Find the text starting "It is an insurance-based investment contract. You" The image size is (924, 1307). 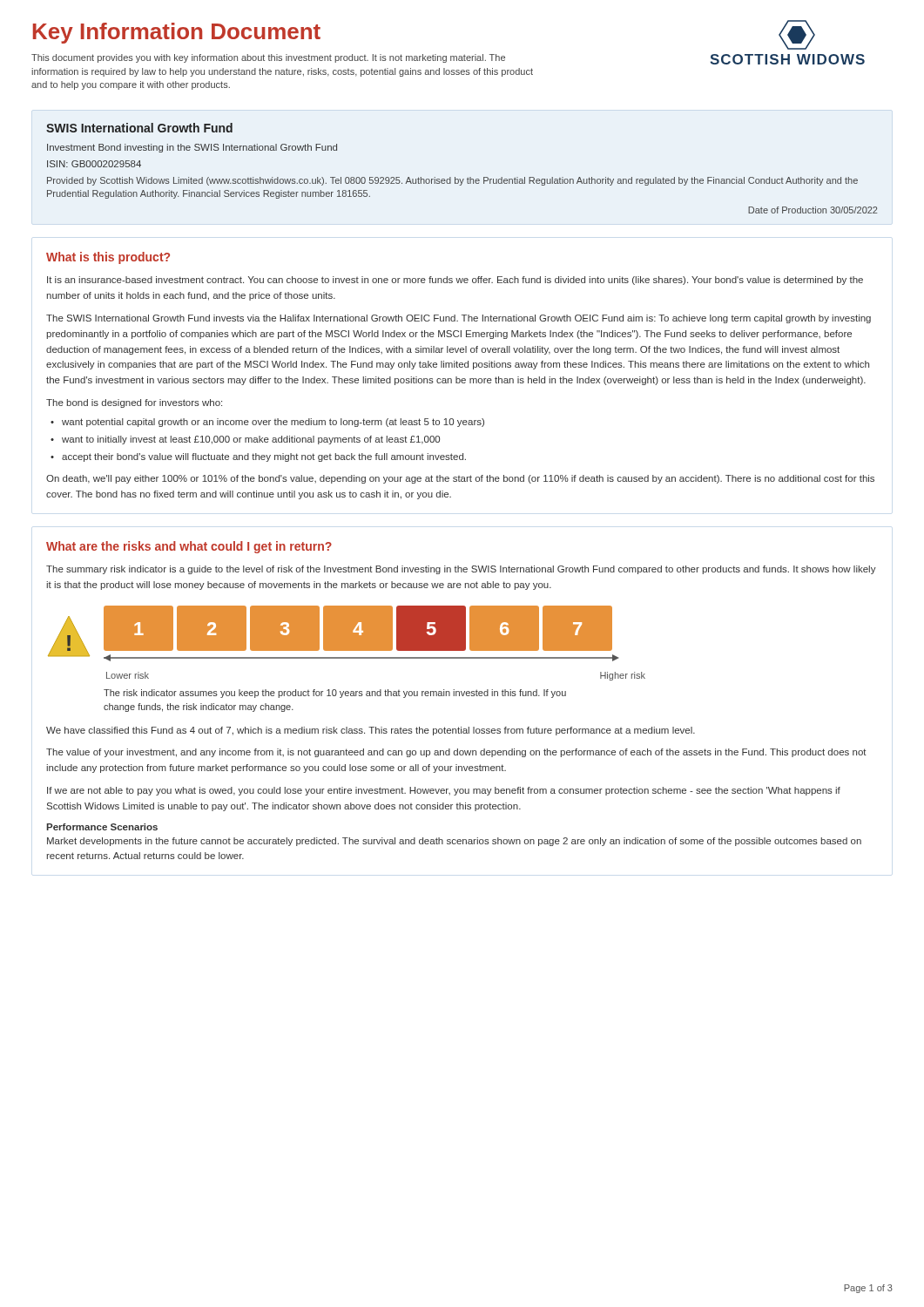455,288
